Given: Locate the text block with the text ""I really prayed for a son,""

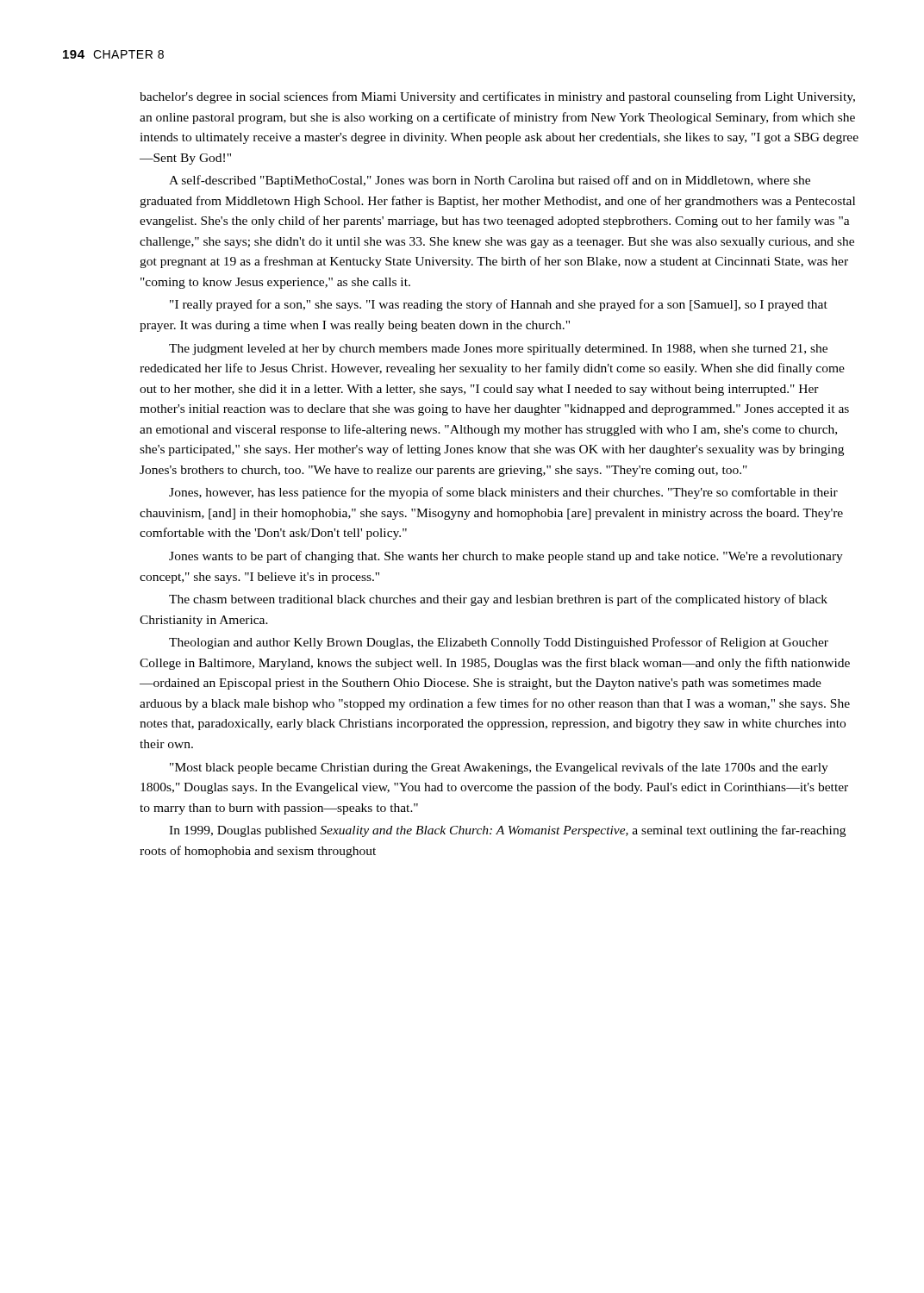Looking at the screenshot, I should [501, 315].
